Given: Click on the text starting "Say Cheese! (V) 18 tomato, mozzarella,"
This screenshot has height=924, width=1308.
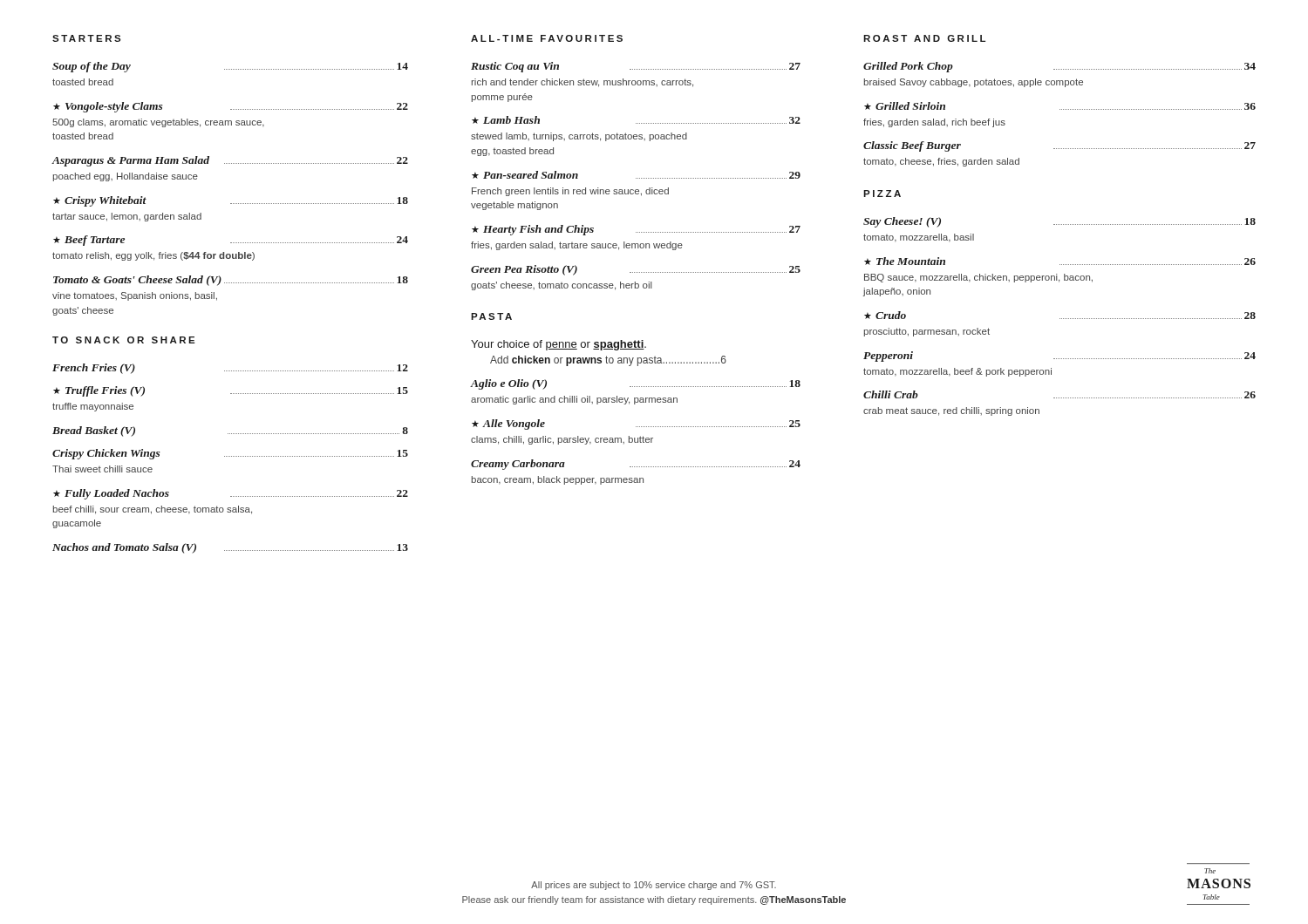Looking at the screenshot, I should [1059, 230].
